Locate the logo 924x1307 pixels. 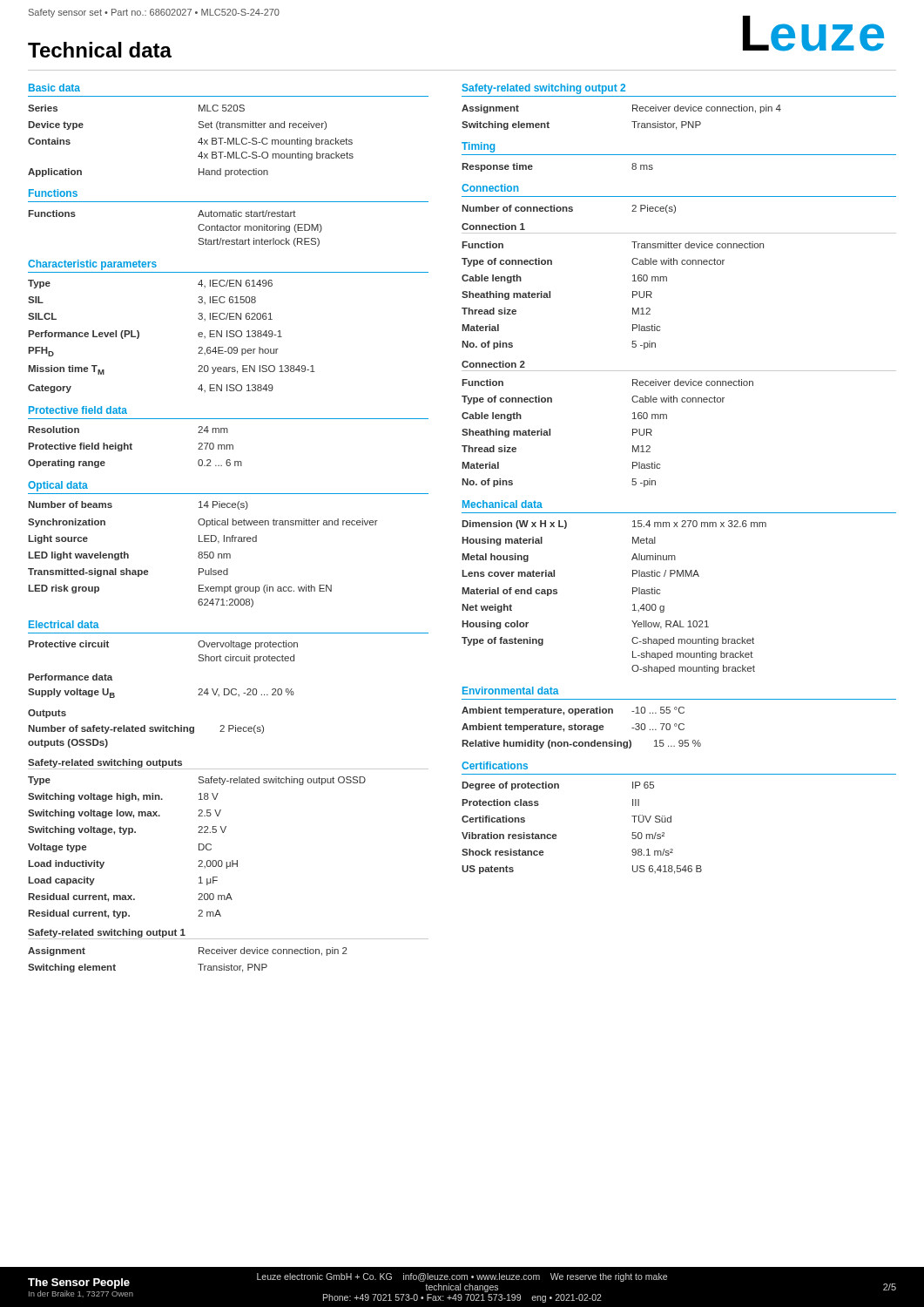coord(818,32)
